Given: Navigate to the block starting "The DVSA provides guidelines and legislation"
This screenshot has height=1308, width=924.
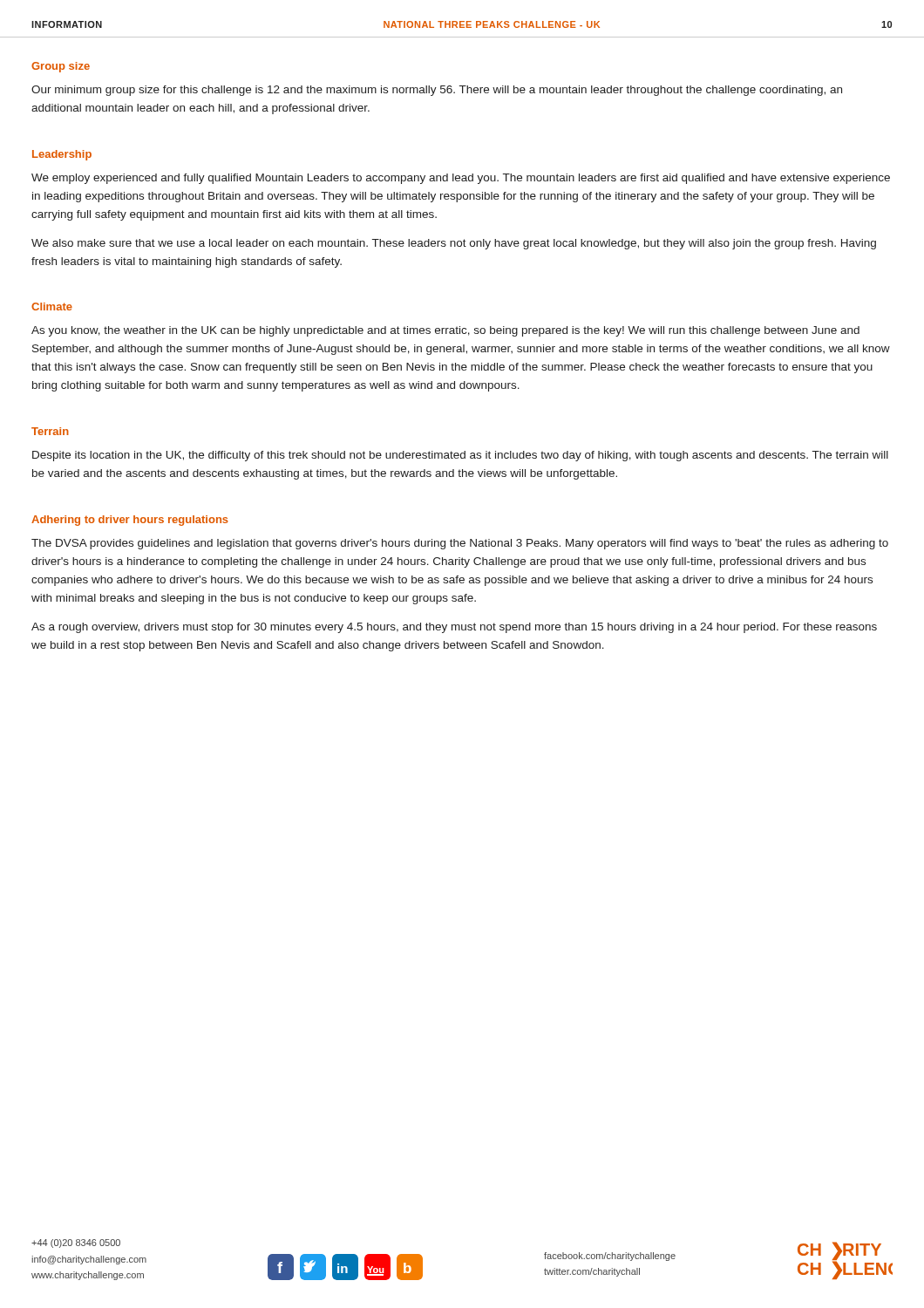Looking at the screenshot, I should [x=460, y=570].
